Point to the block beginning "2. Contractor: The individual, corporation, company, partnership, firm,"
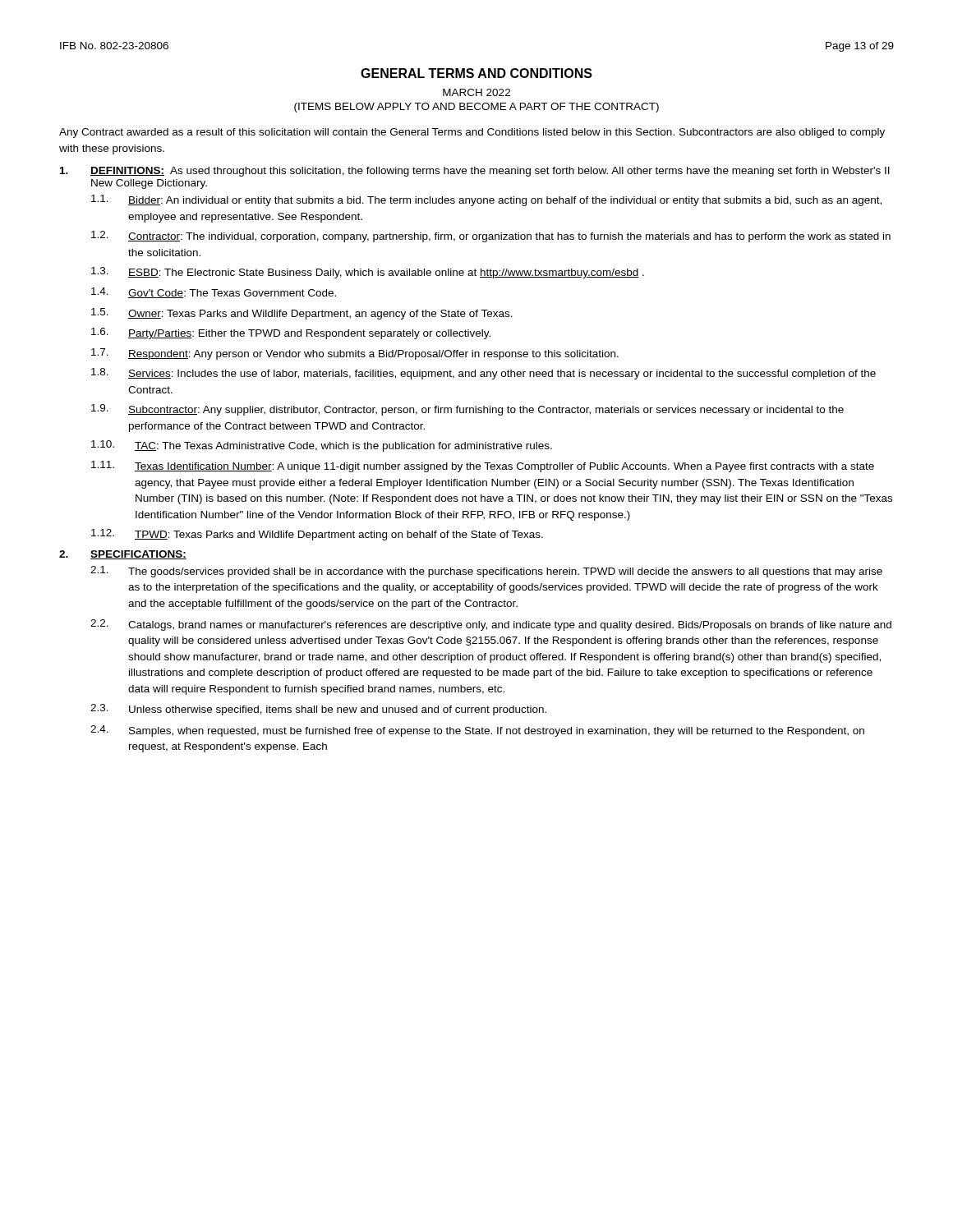 click(x=492, y=245)
